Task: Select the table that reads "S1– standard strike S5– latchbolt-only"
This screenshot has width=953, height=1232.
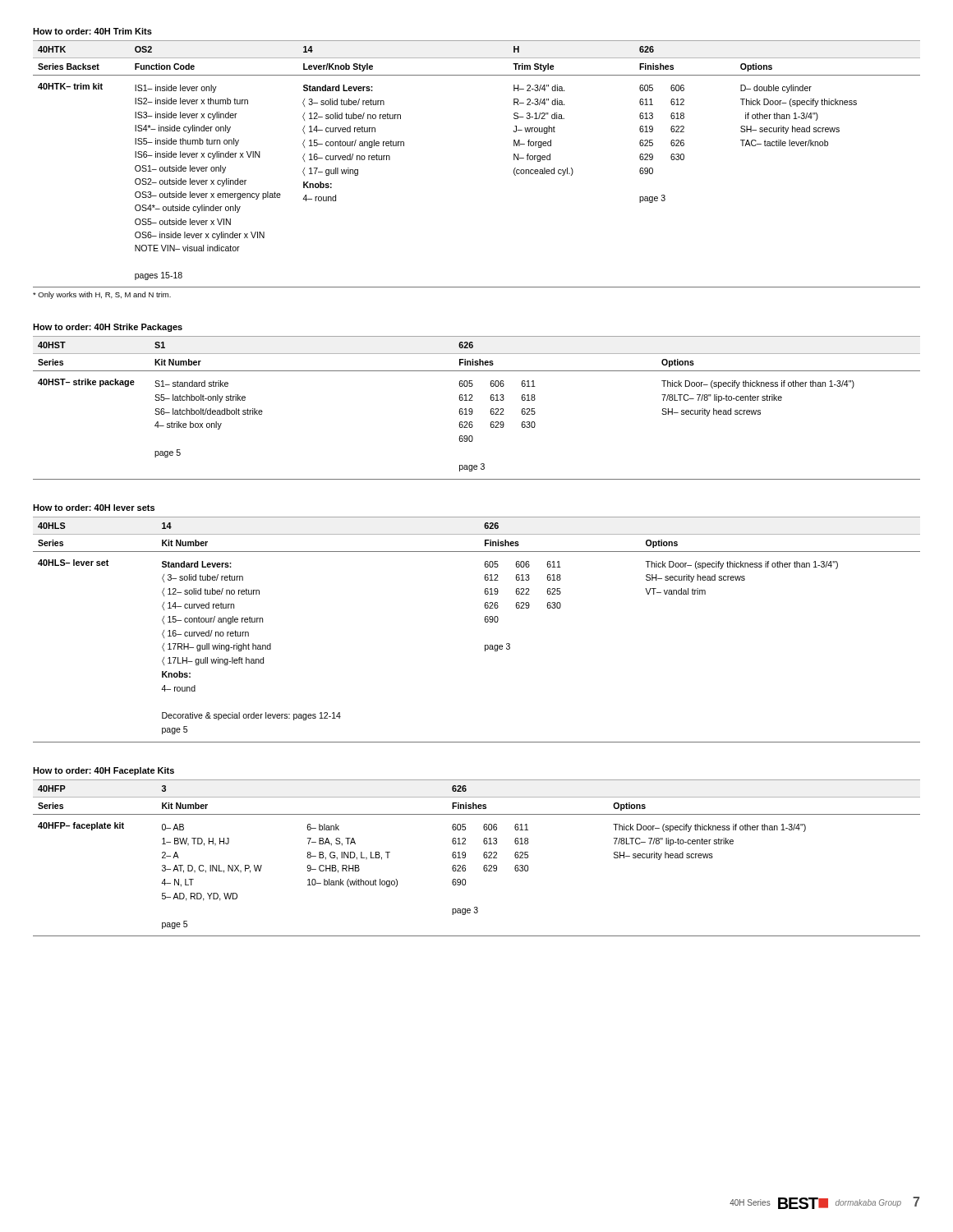Action: 476,408
